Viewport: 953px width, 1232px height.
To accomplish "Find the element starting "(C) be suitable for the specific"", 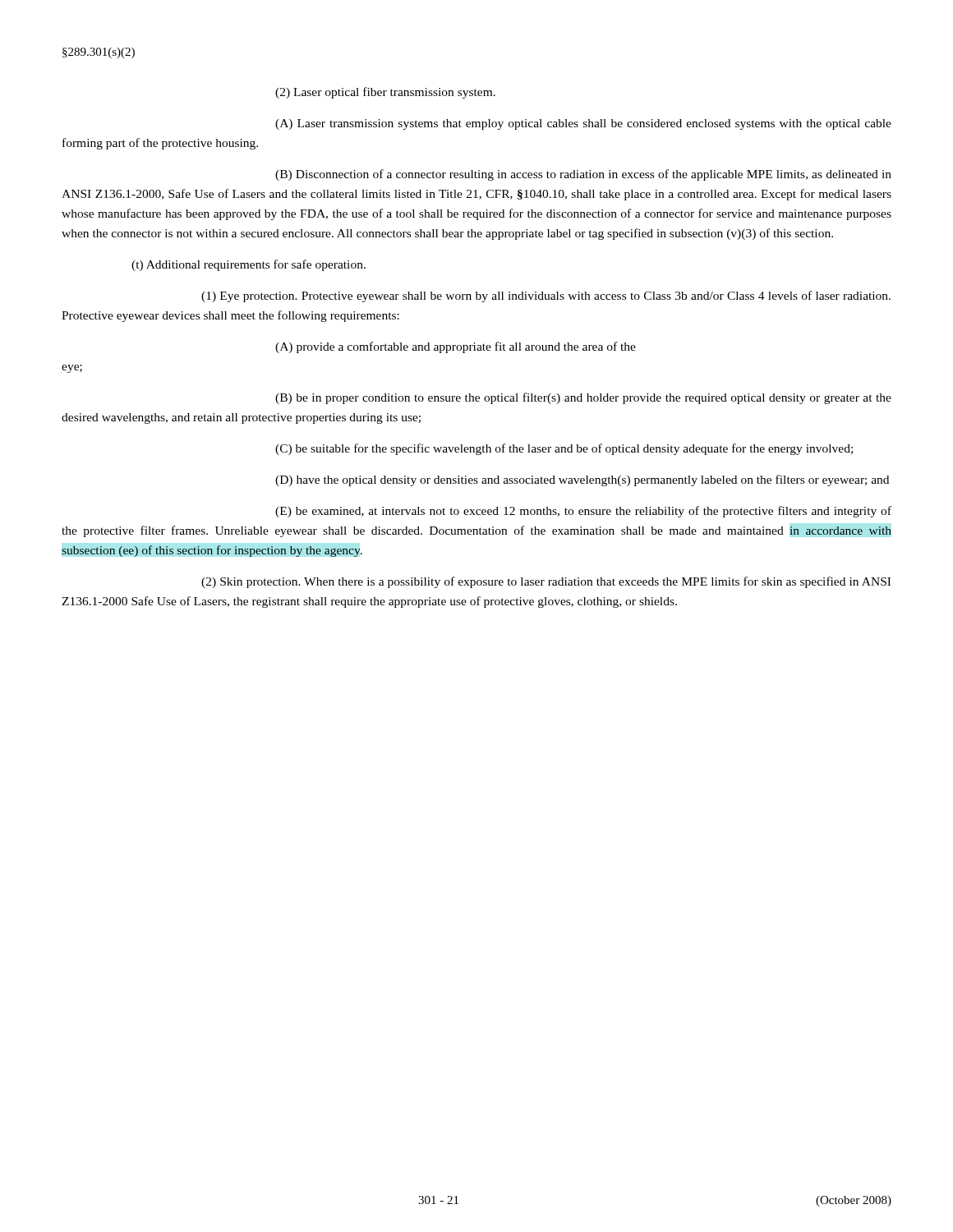I will pyautogui.click(x=565, y=448).
